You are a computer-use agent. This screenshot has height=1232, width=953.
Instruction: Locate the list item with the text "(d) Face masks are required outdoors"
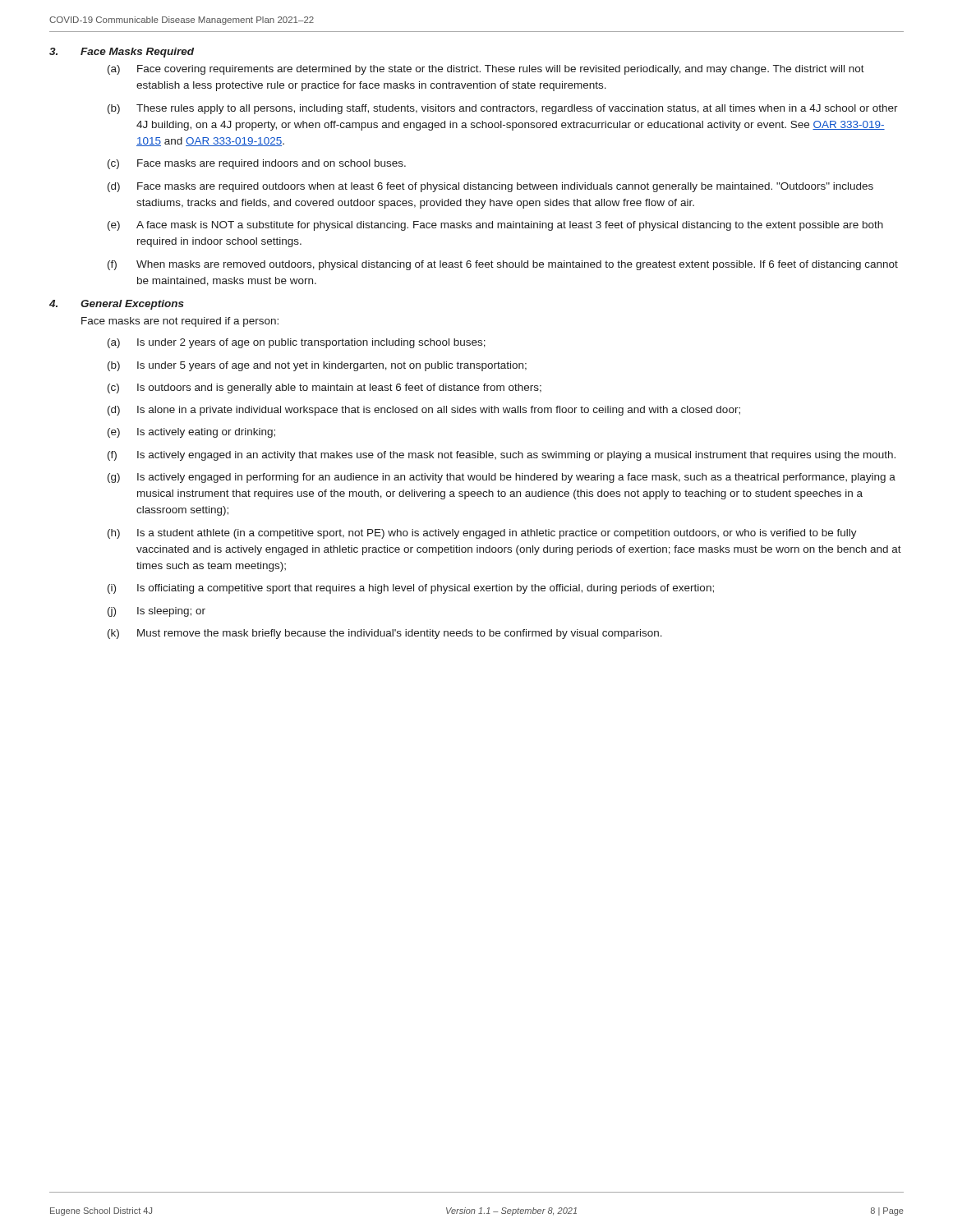point(505,194)
